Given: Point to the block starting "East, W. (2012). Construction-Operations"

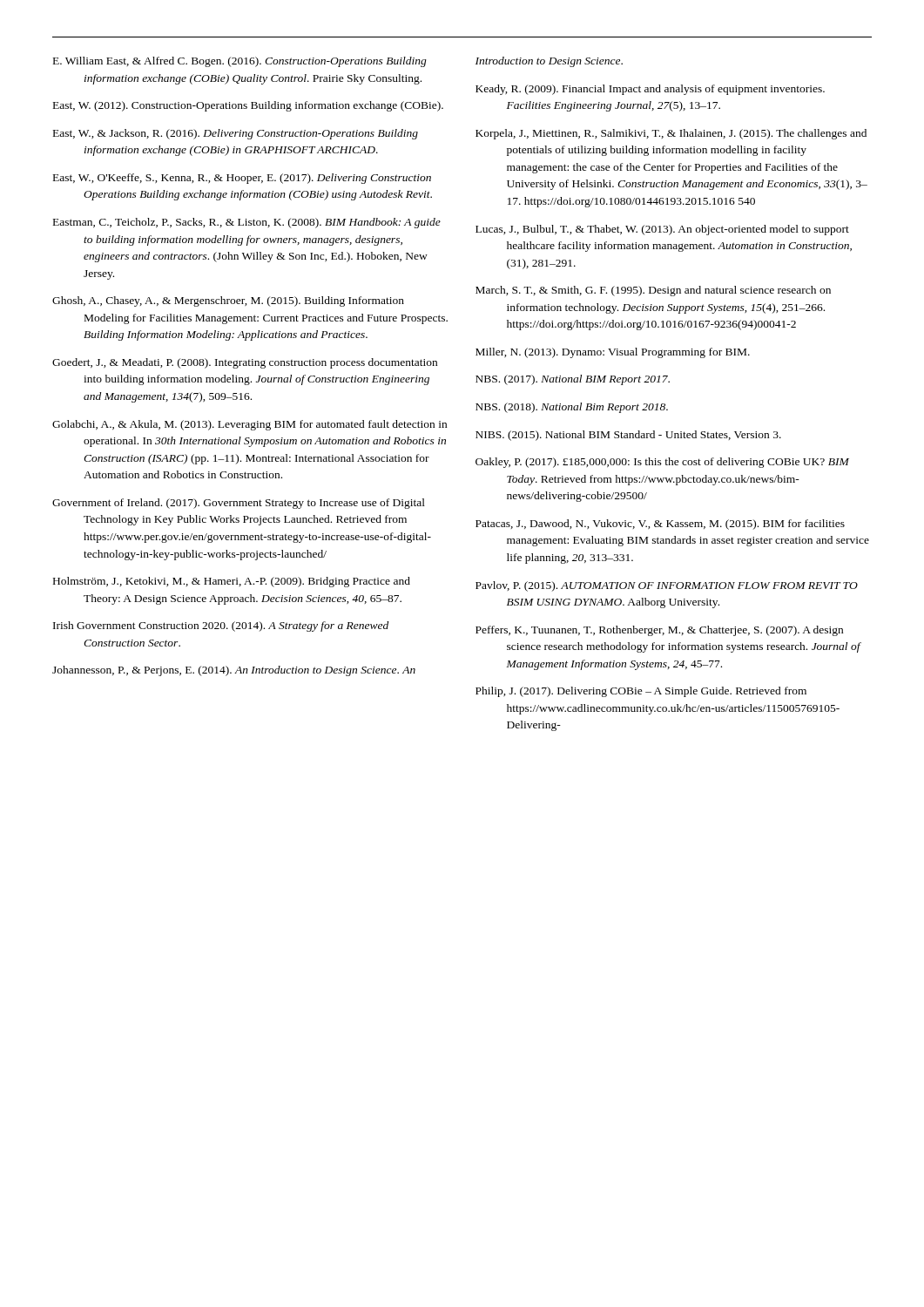Looking at the screenshot, I should (248, 105).
